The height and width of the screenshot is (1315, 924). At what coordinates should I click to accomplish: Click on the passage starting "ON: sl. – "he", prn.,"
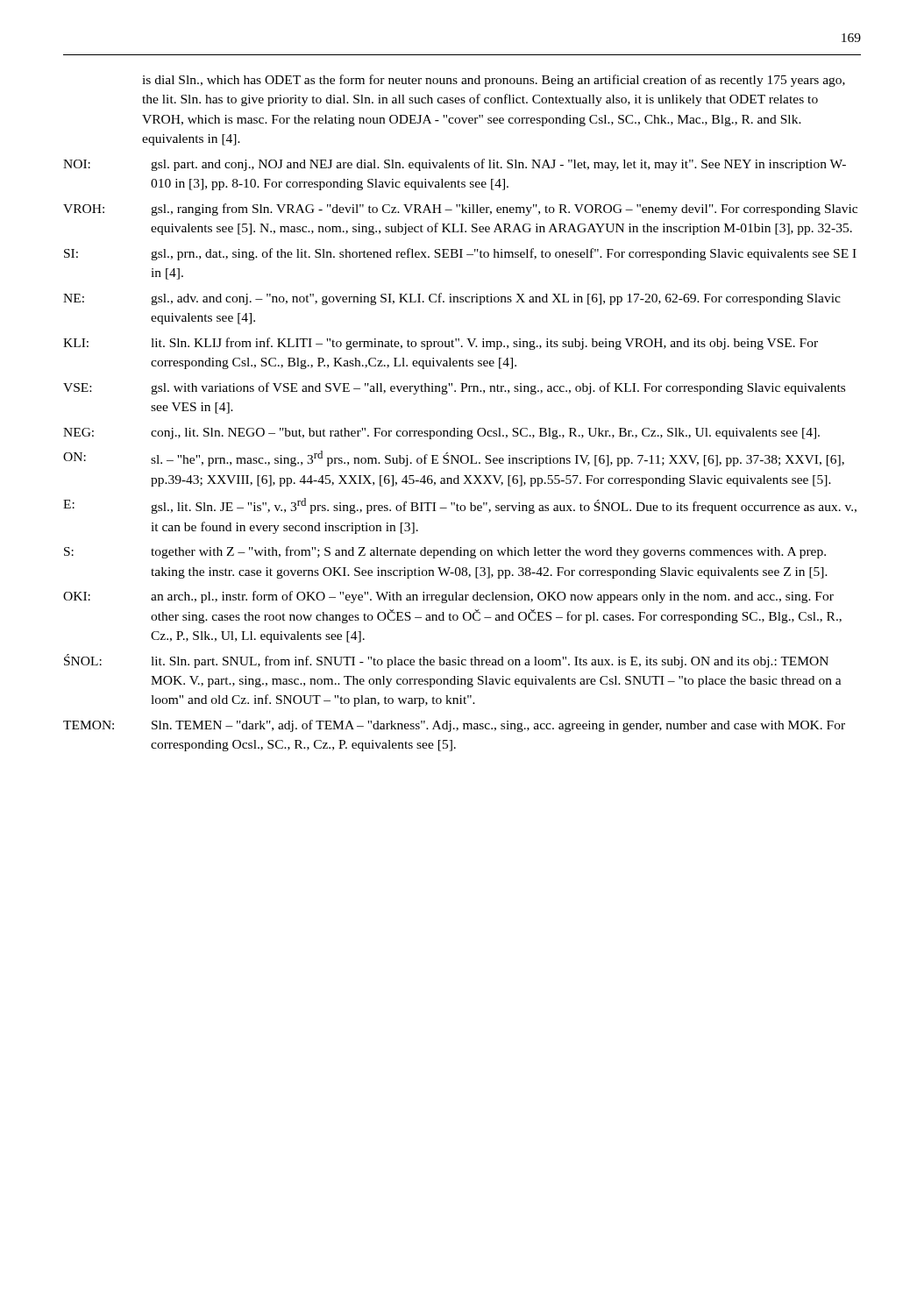462,468
